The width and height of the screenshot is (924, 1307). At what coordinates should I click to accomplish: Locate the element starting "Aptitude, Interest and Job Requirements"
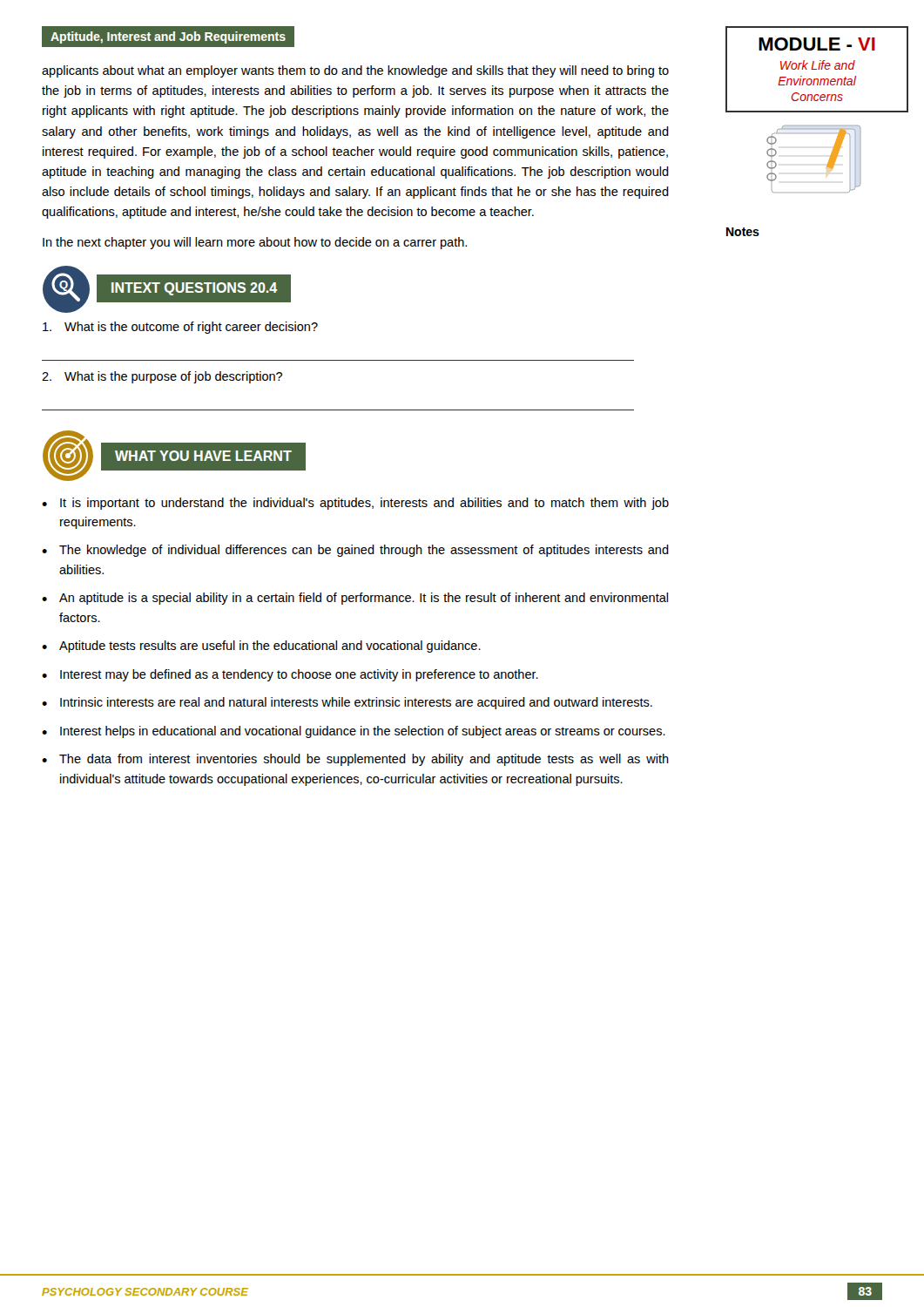(168, 37)
